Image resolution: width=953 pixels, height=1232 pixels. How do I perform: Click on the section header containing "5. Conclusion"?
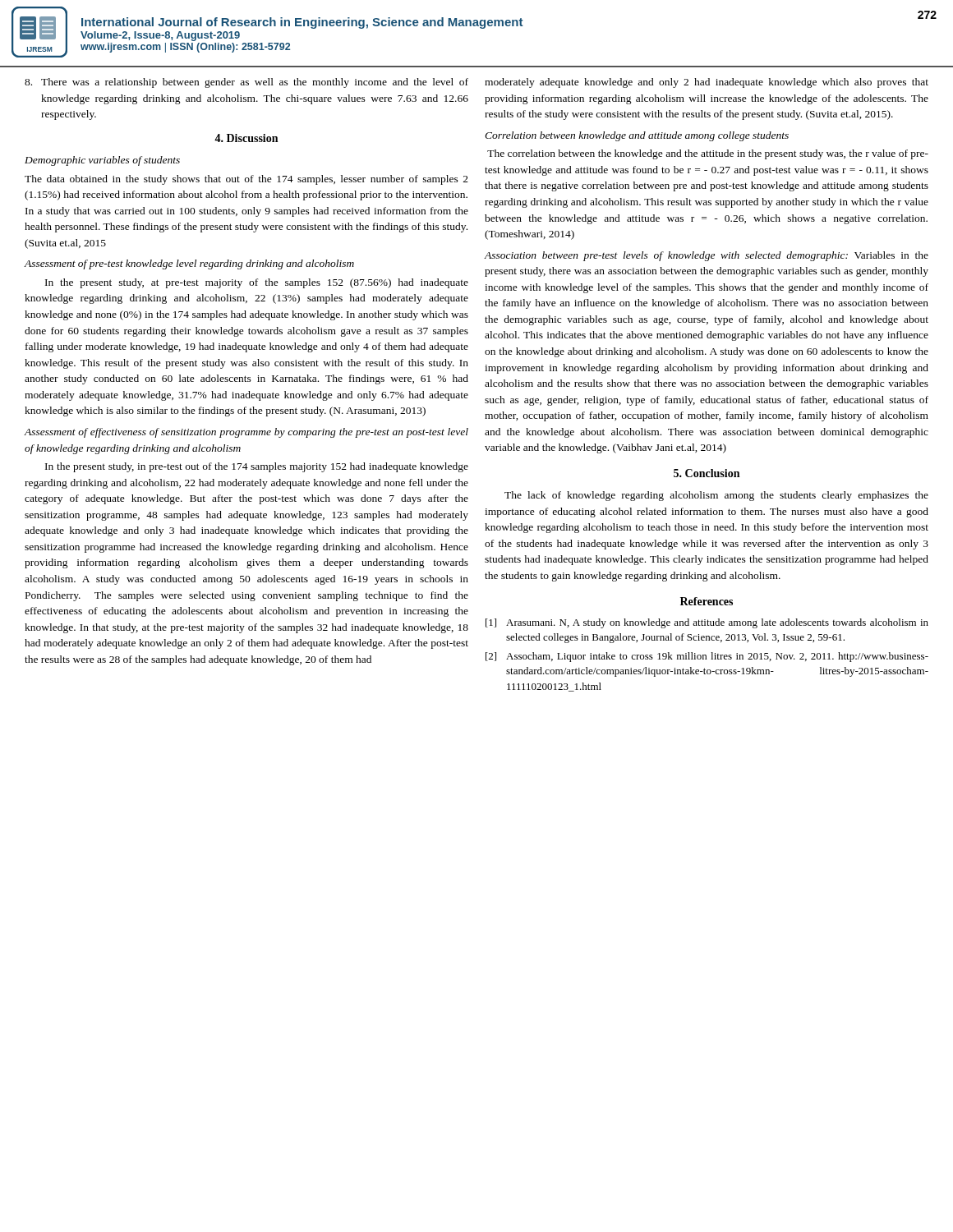click(x=707, y=473)
